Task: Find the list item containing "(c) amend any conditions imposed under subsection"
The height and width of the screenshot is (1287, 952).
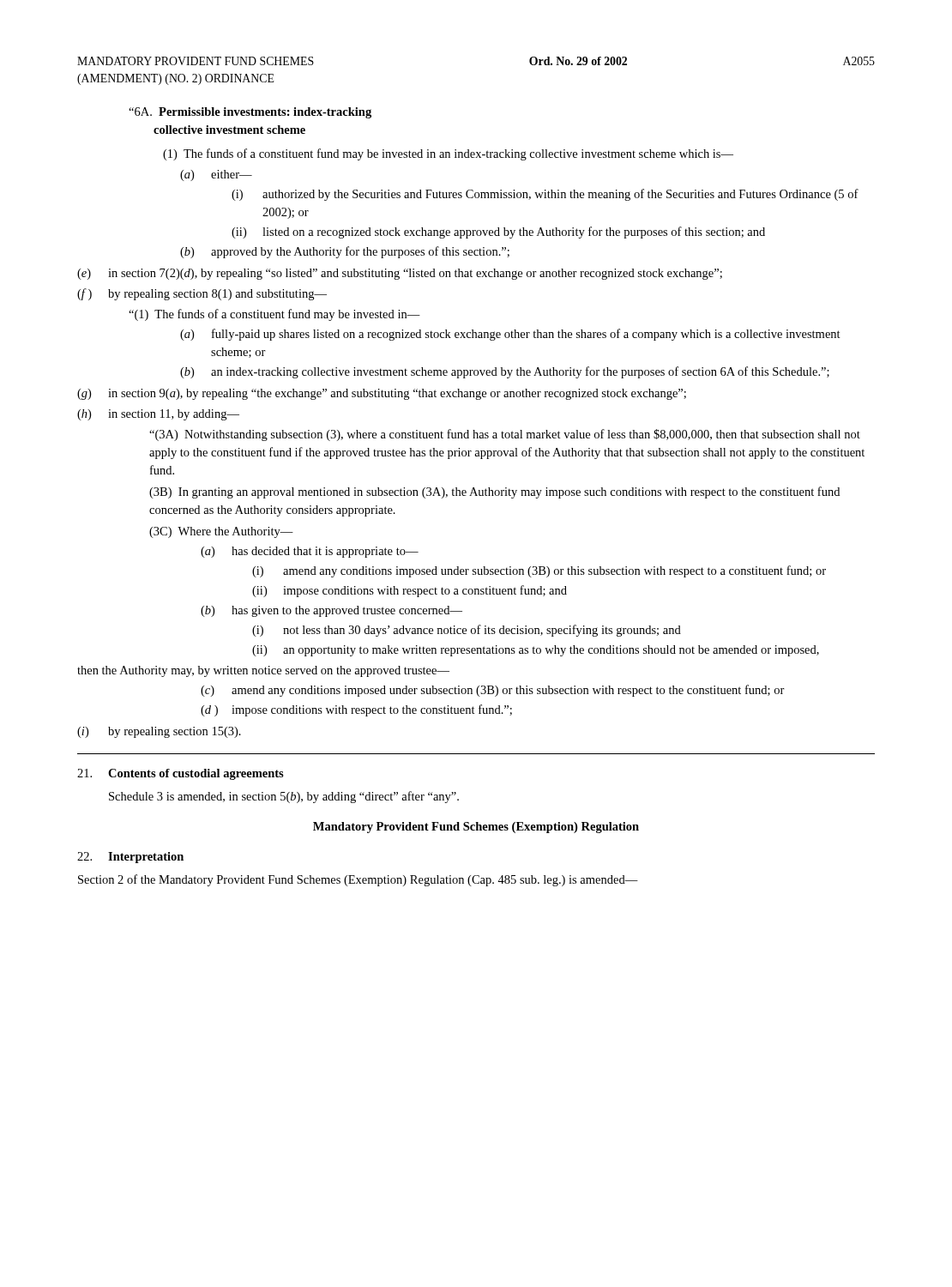Action: click(x=492, y=691)
